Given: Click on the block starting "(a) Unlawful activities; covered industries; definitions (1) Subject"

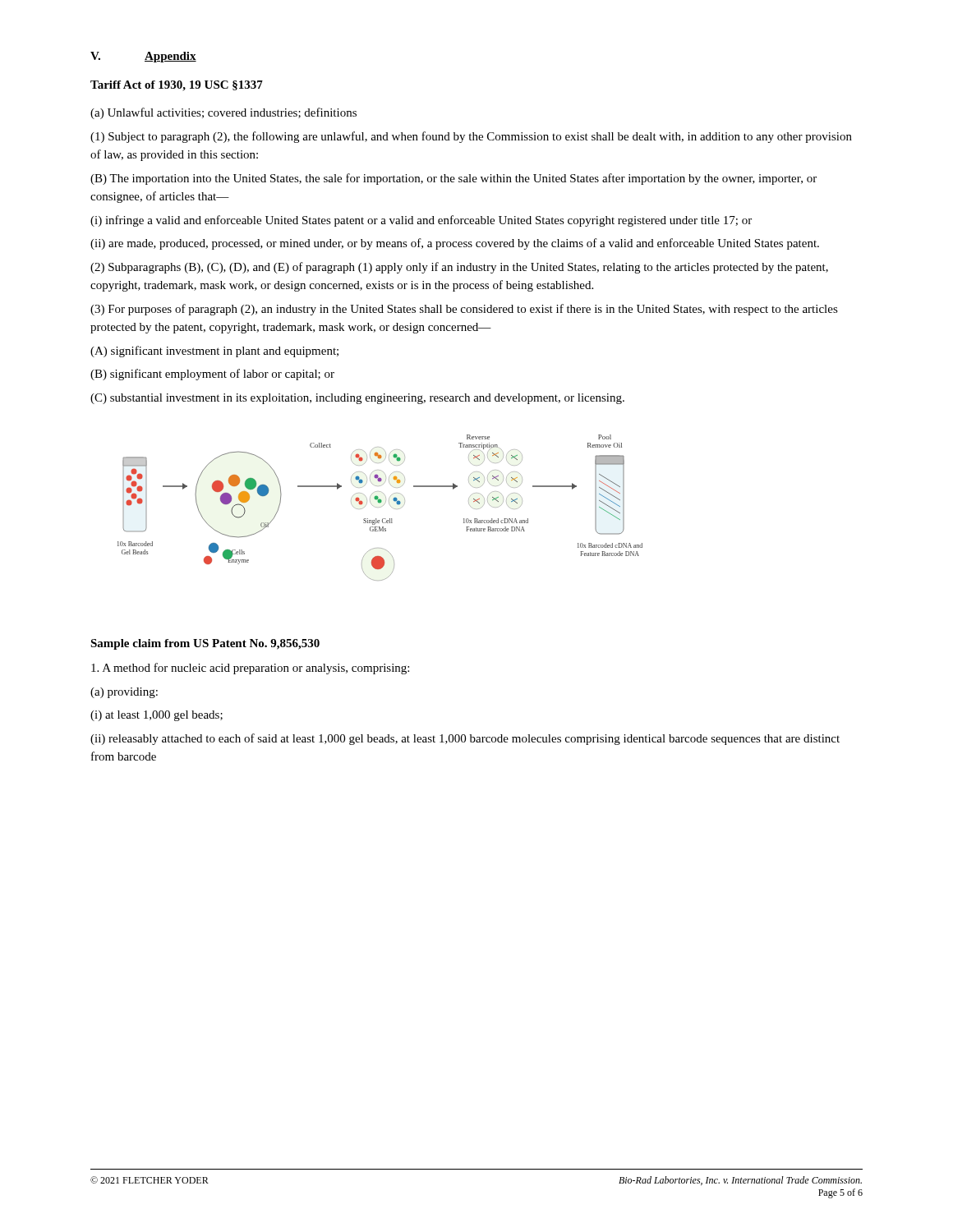Looking at the screenshot, I should [x=476, y=255].
